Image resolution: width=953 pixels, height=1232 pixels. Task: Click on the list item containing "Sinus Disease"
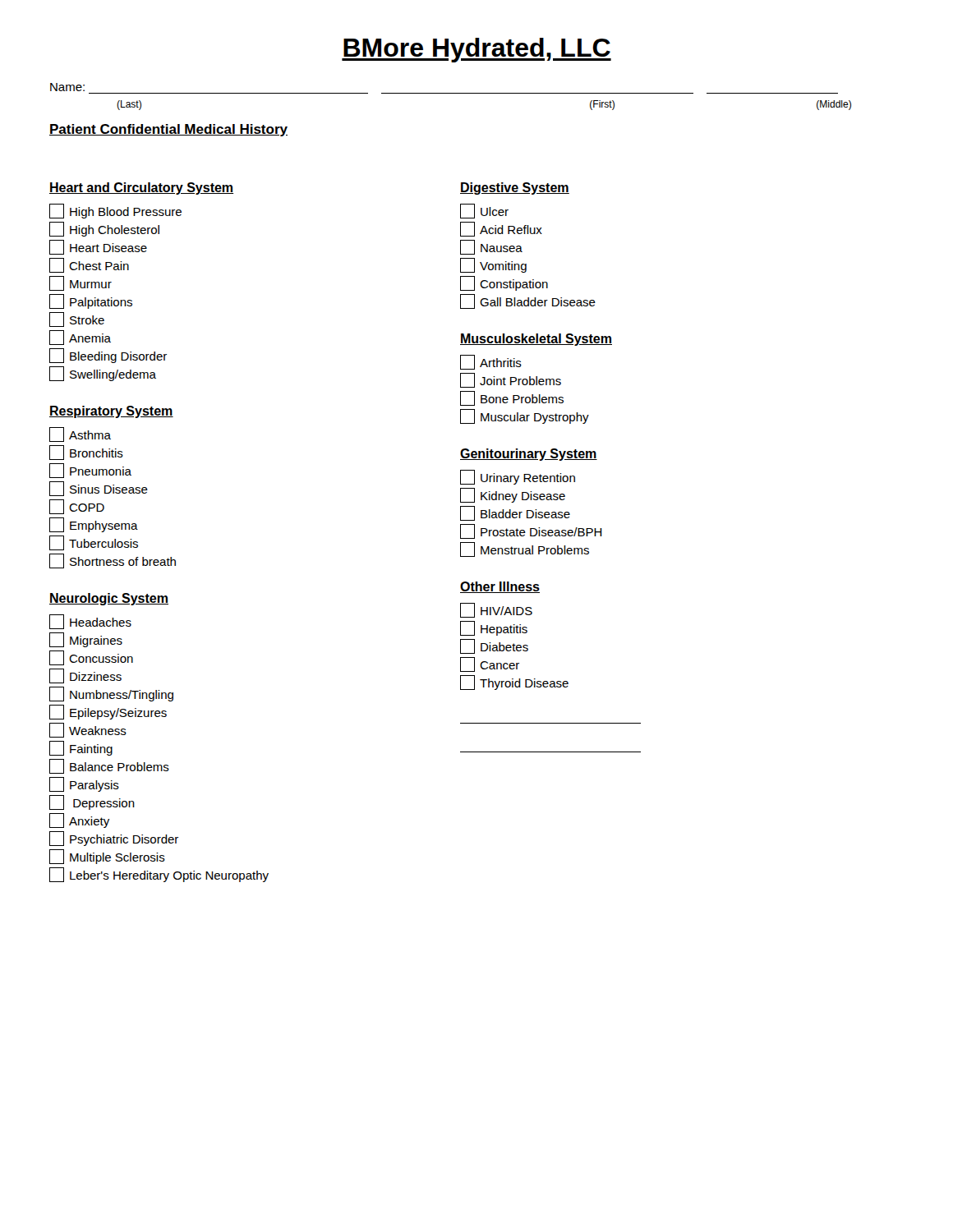click(99, 489)
